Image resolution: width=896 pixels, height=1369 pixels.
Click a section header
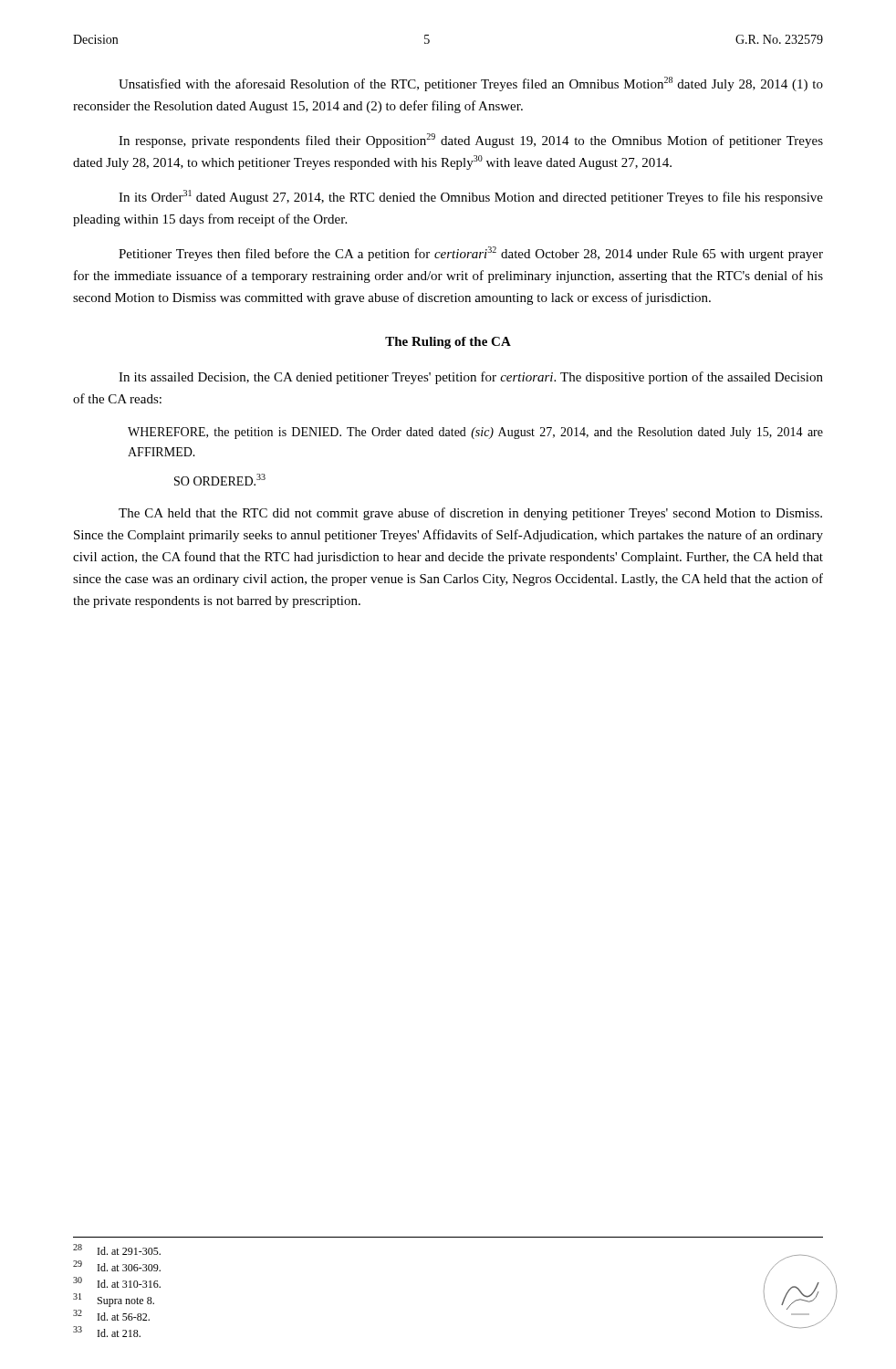448,341
